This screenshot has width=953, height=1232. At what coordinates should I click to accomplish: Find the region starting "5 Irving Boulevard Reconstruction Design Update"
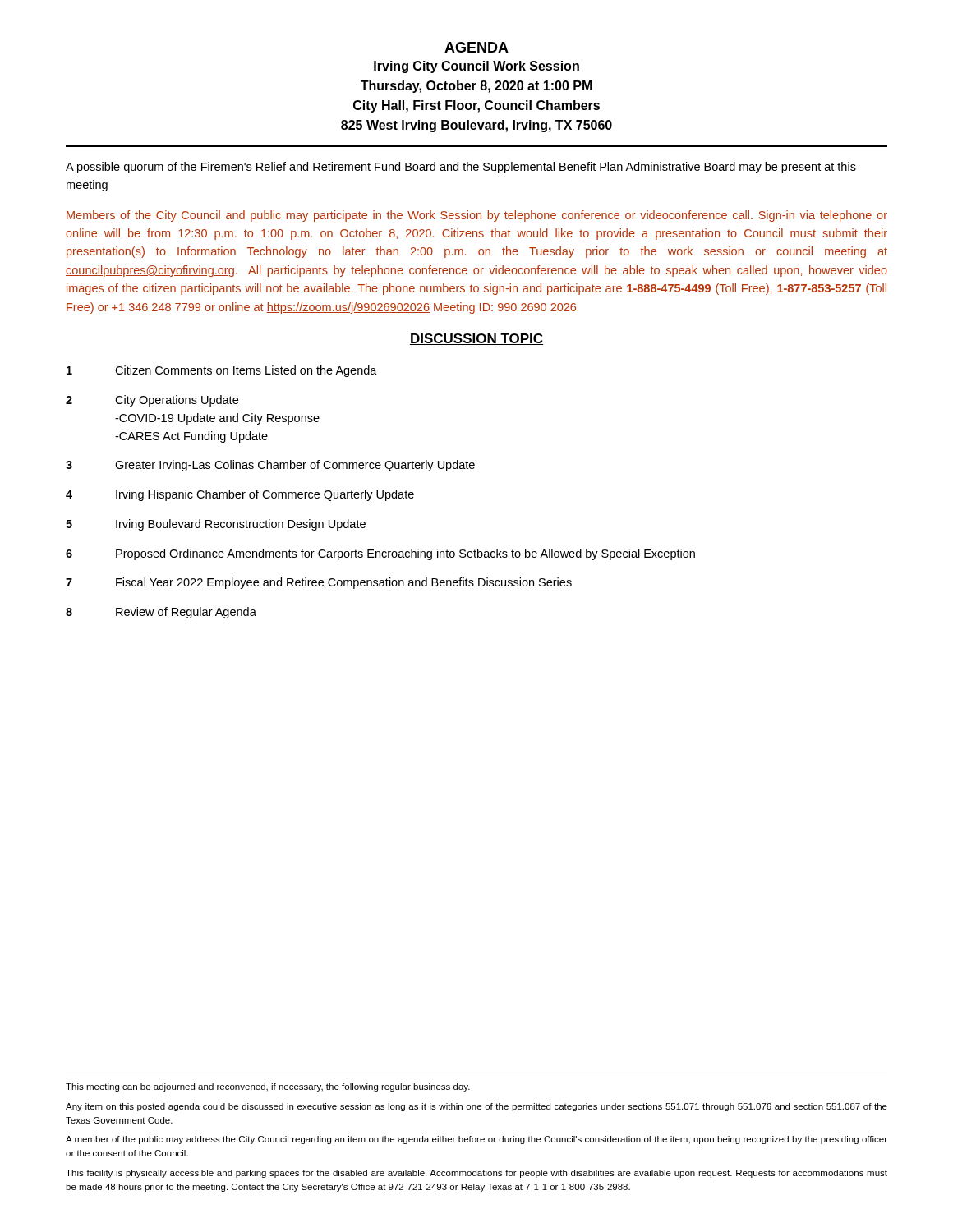tap(216, 525)
